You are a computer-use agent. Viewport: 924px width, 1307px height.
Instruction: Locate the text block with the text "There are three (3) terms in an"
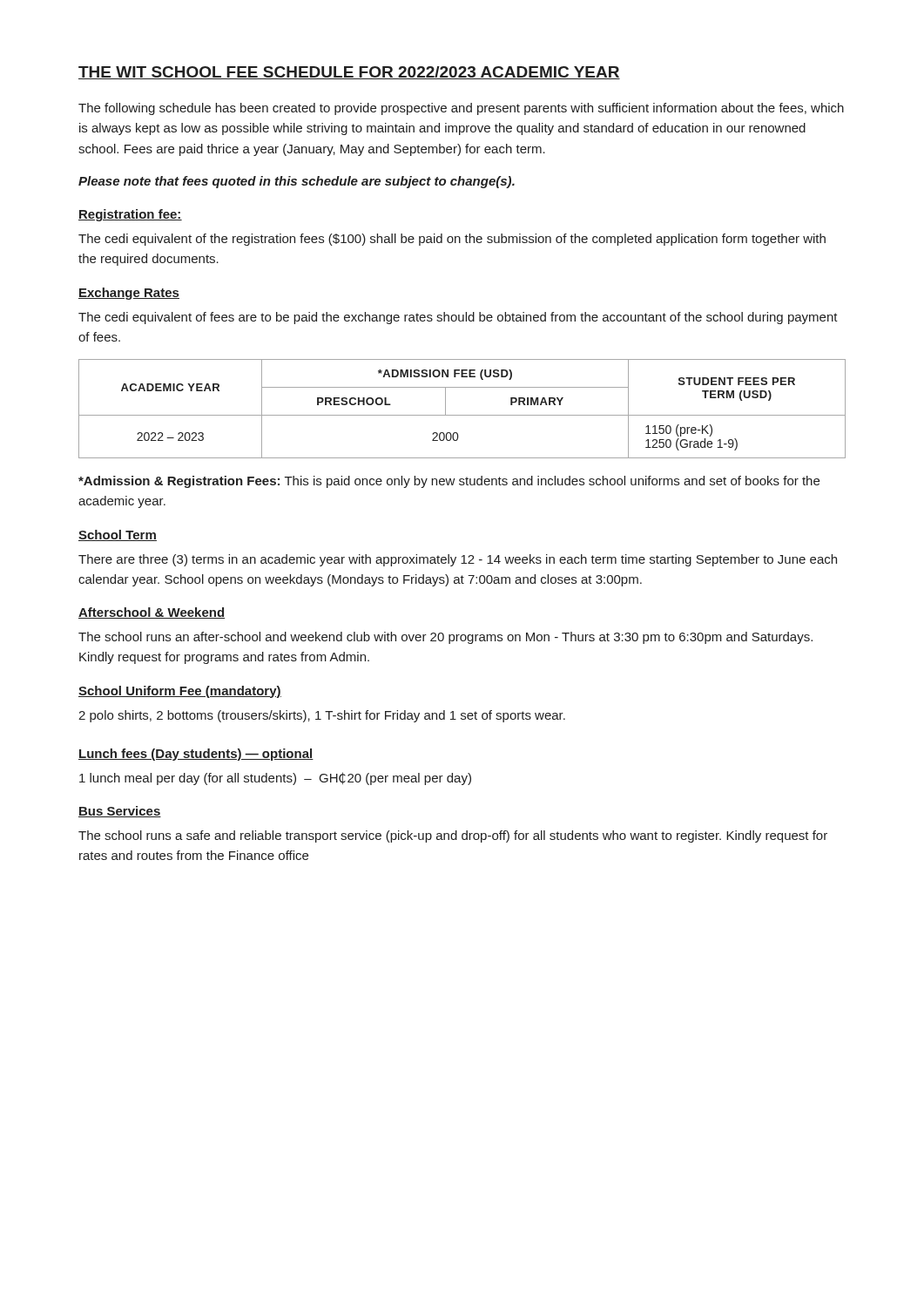[x=458, y=569]
